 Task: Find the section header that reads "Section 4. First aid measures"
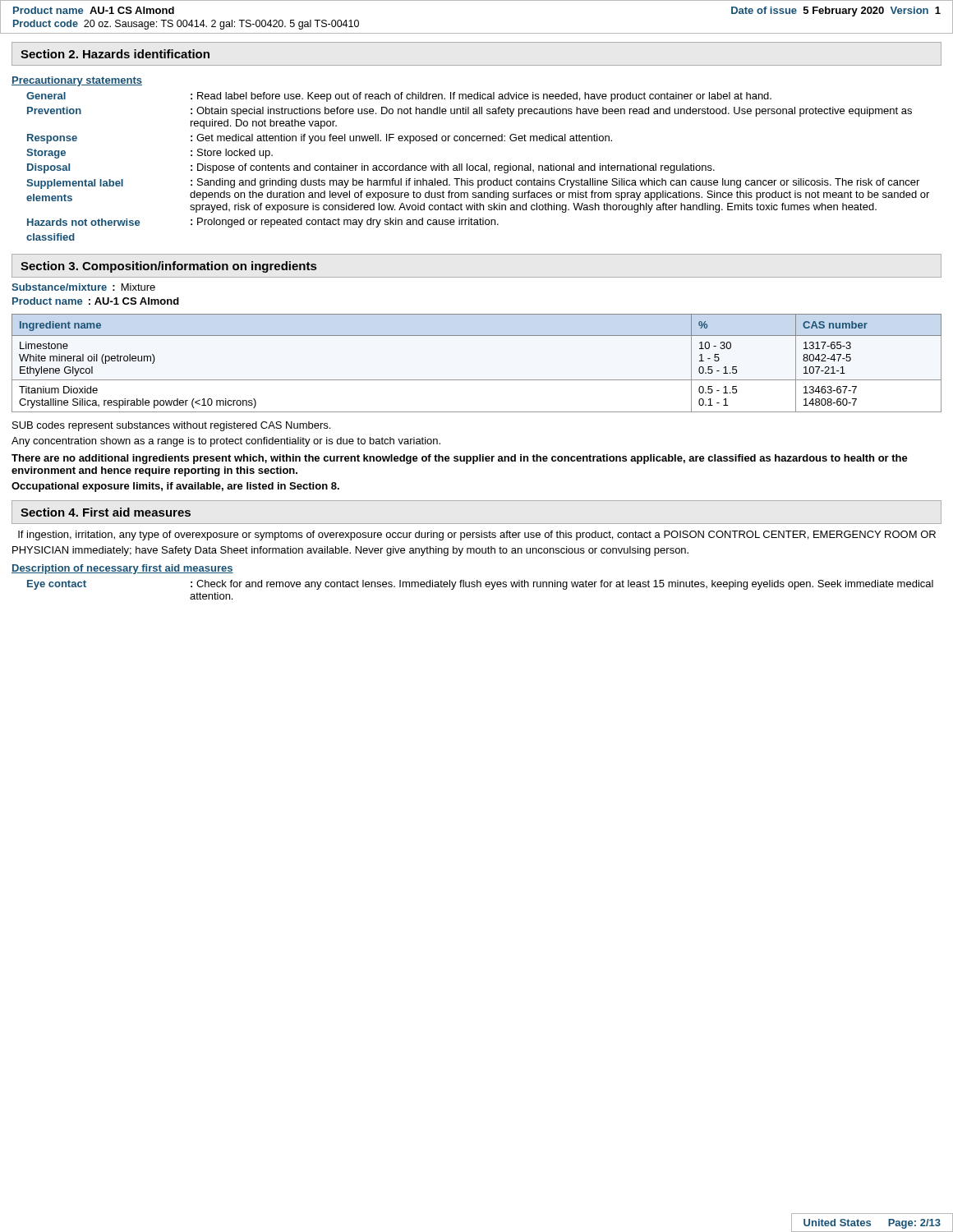106,512
